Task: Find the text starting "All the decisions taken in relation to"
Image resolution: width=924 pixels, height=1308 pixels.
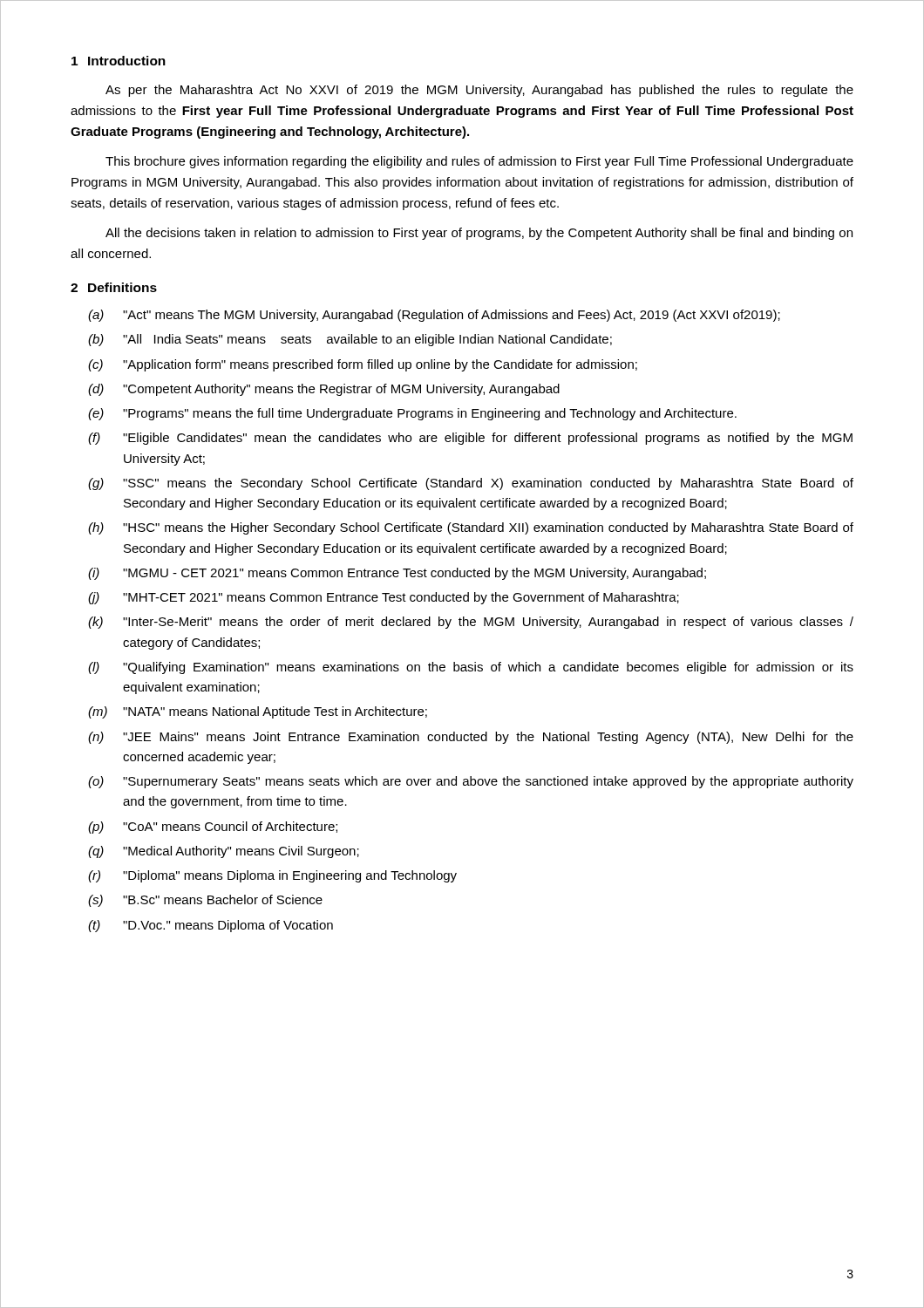Action: tap(462, 243)
